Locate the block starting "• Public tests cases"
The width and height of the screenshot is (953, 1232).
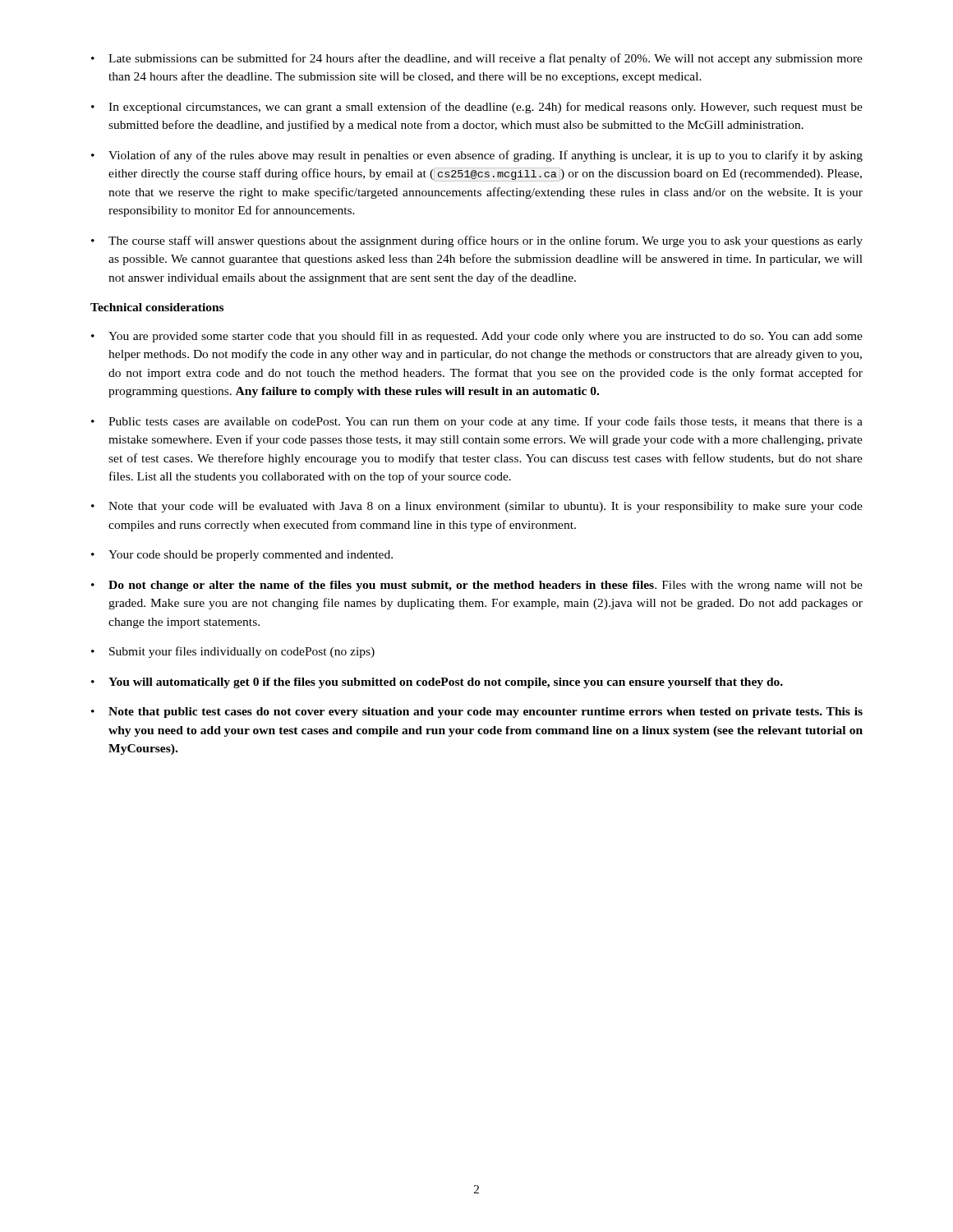pyautogui.click(x=476, y=449)
